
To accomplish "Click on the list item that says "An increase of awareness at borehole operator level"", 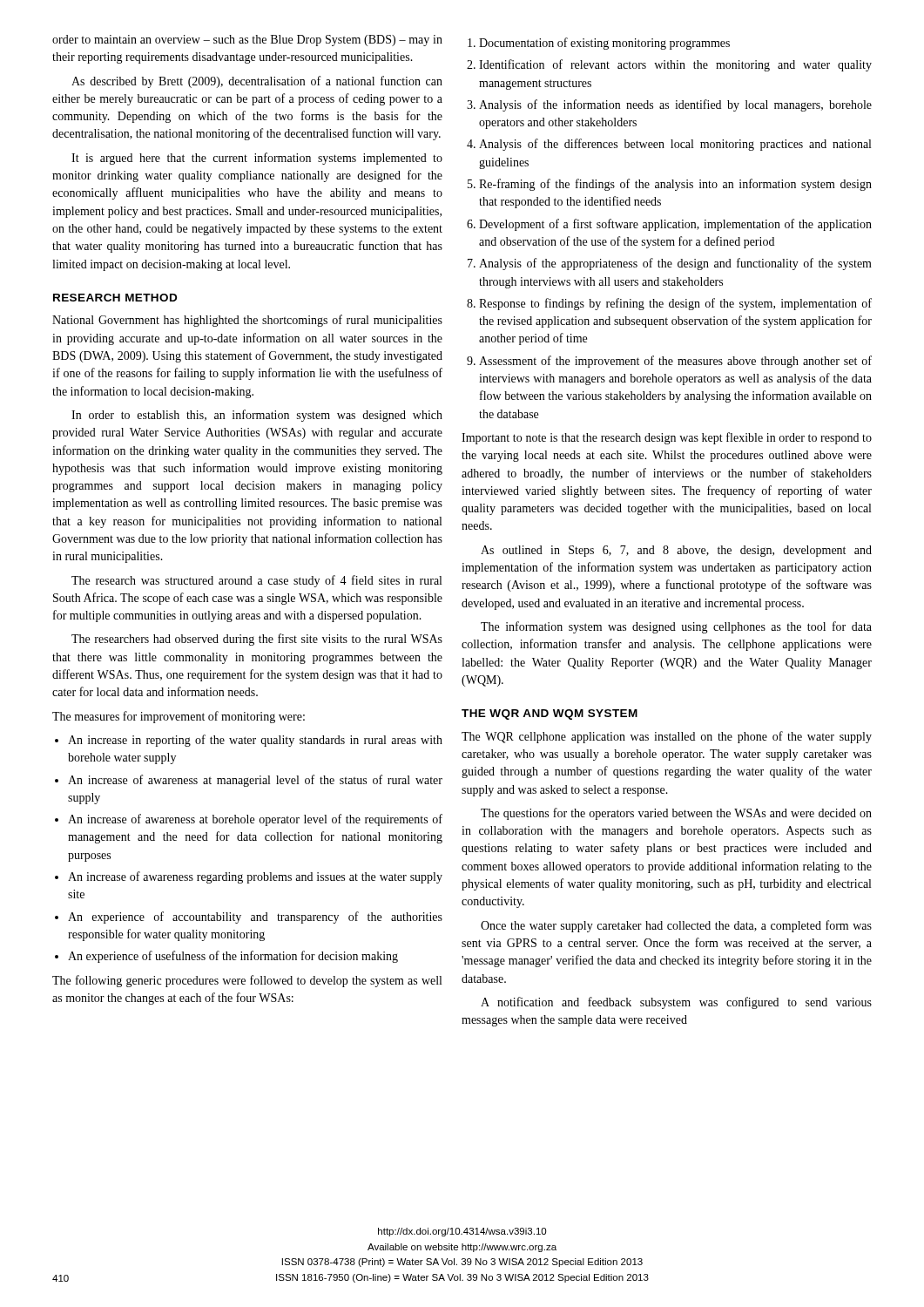I will click(255, 838).
